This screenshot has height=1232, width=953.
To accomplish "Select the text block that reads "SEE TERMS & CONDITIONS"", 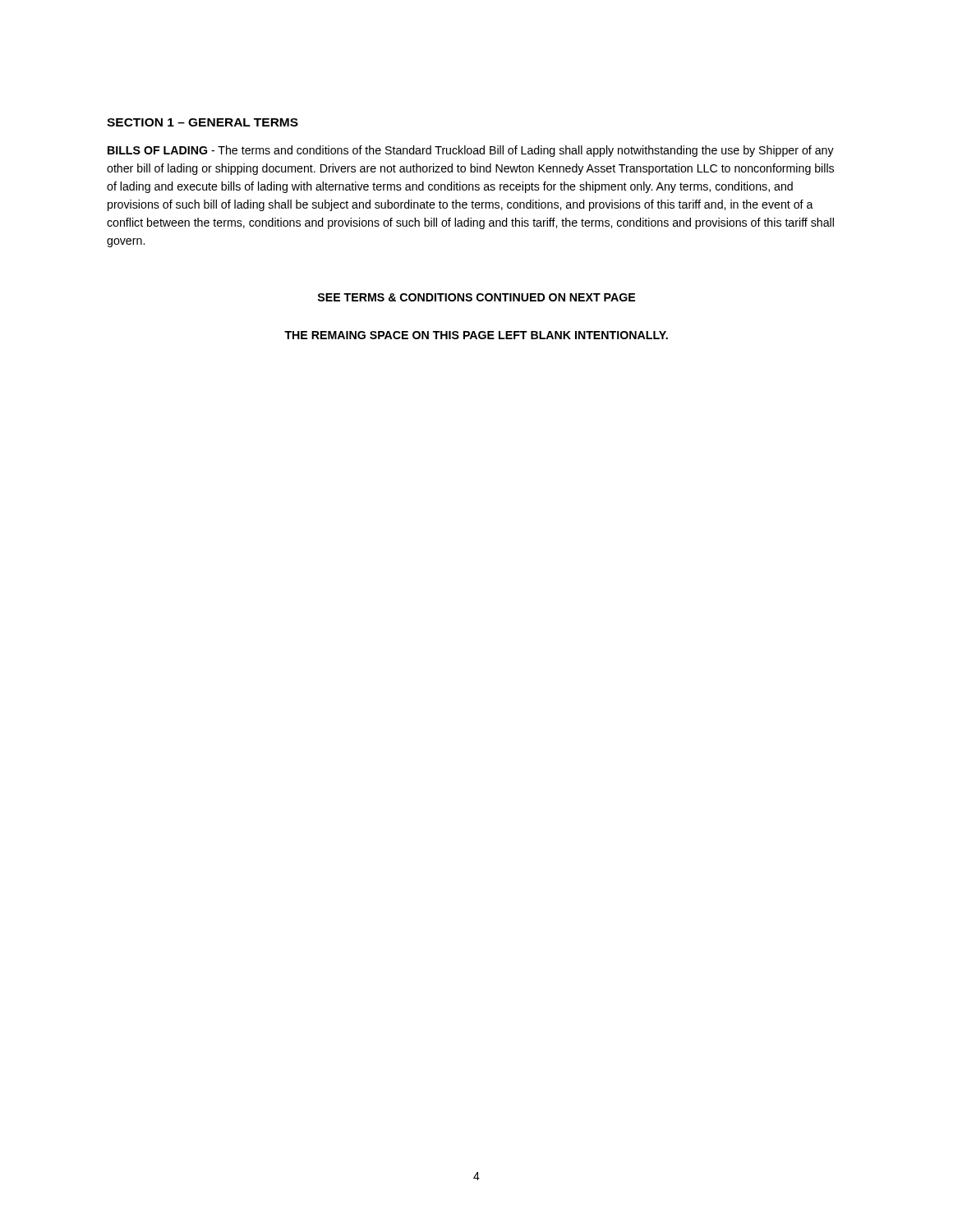I will (476, 297).
